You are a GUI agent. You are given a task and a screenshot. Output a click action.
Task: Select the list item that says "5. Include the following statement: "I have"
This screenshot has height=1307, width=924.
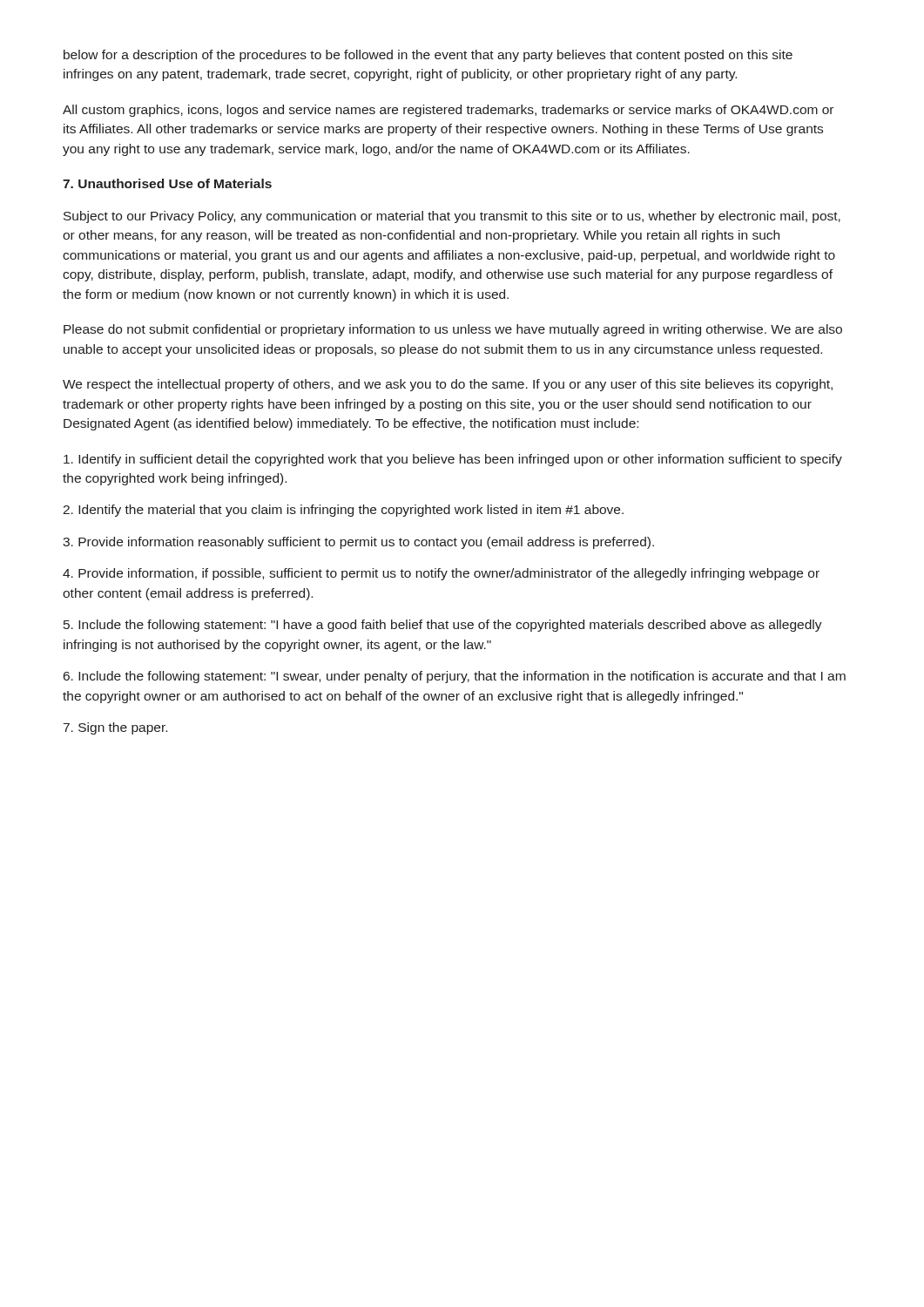[x=442, y=634]
